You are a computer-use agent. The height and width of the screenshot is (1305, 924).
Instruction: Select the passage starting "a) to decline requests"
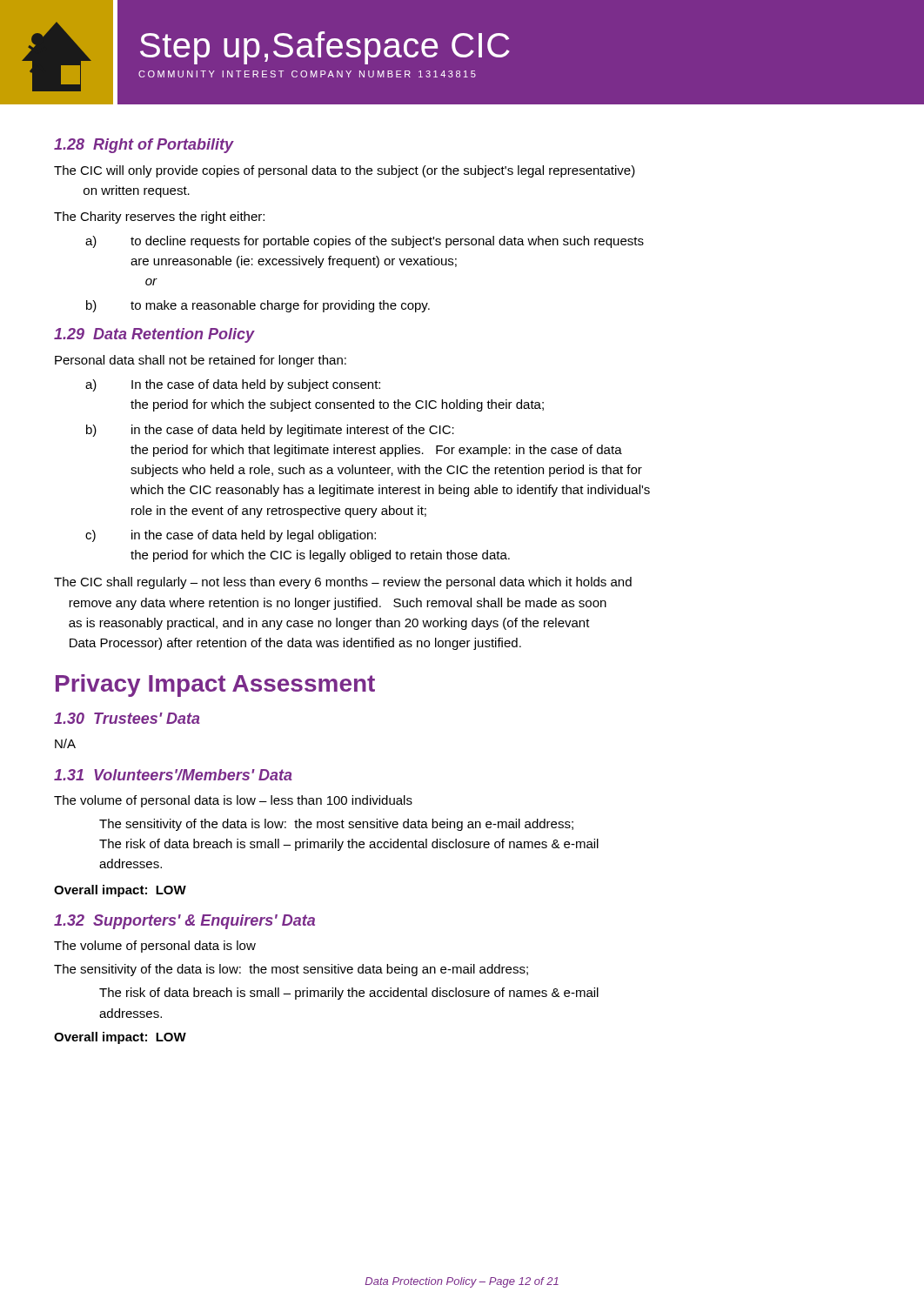(349, 261)
